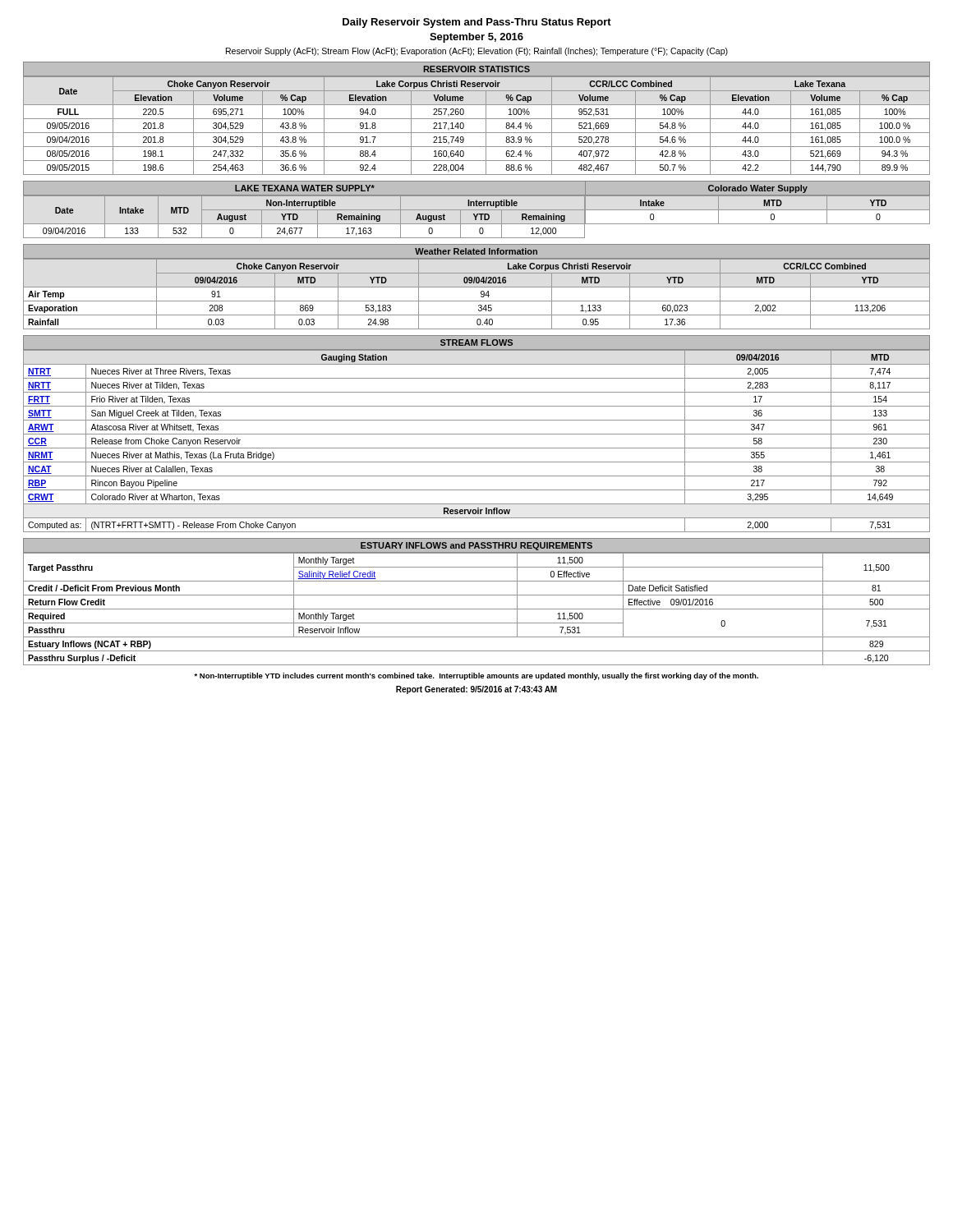Point to the text starting "RESERVOIR STATISTICS"
Viewport: 953px width, 1232px height.
(x=476, y=69)
